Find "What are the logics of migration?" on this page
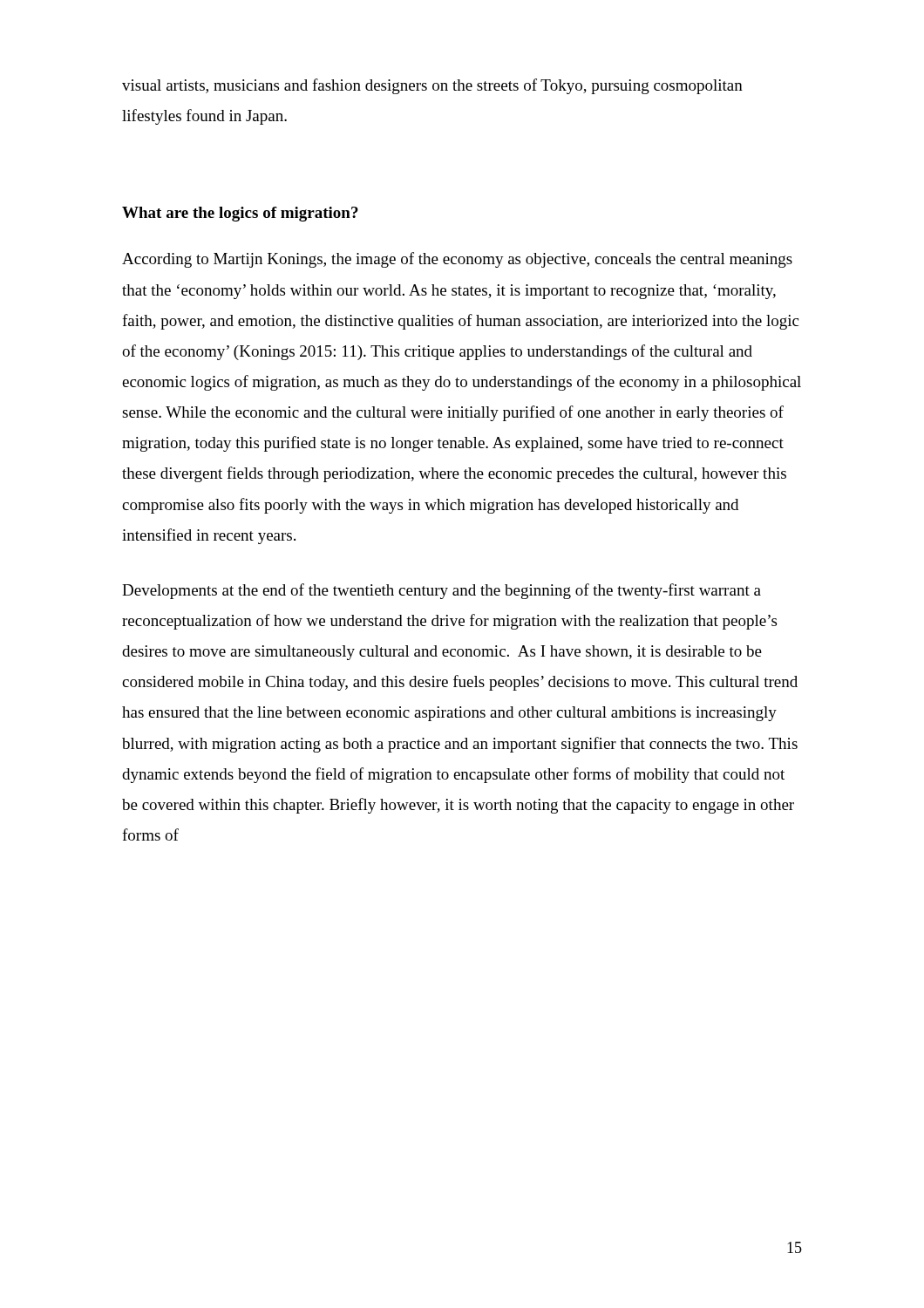Viewport: 924px width, 1308px height. click(240, 213)
